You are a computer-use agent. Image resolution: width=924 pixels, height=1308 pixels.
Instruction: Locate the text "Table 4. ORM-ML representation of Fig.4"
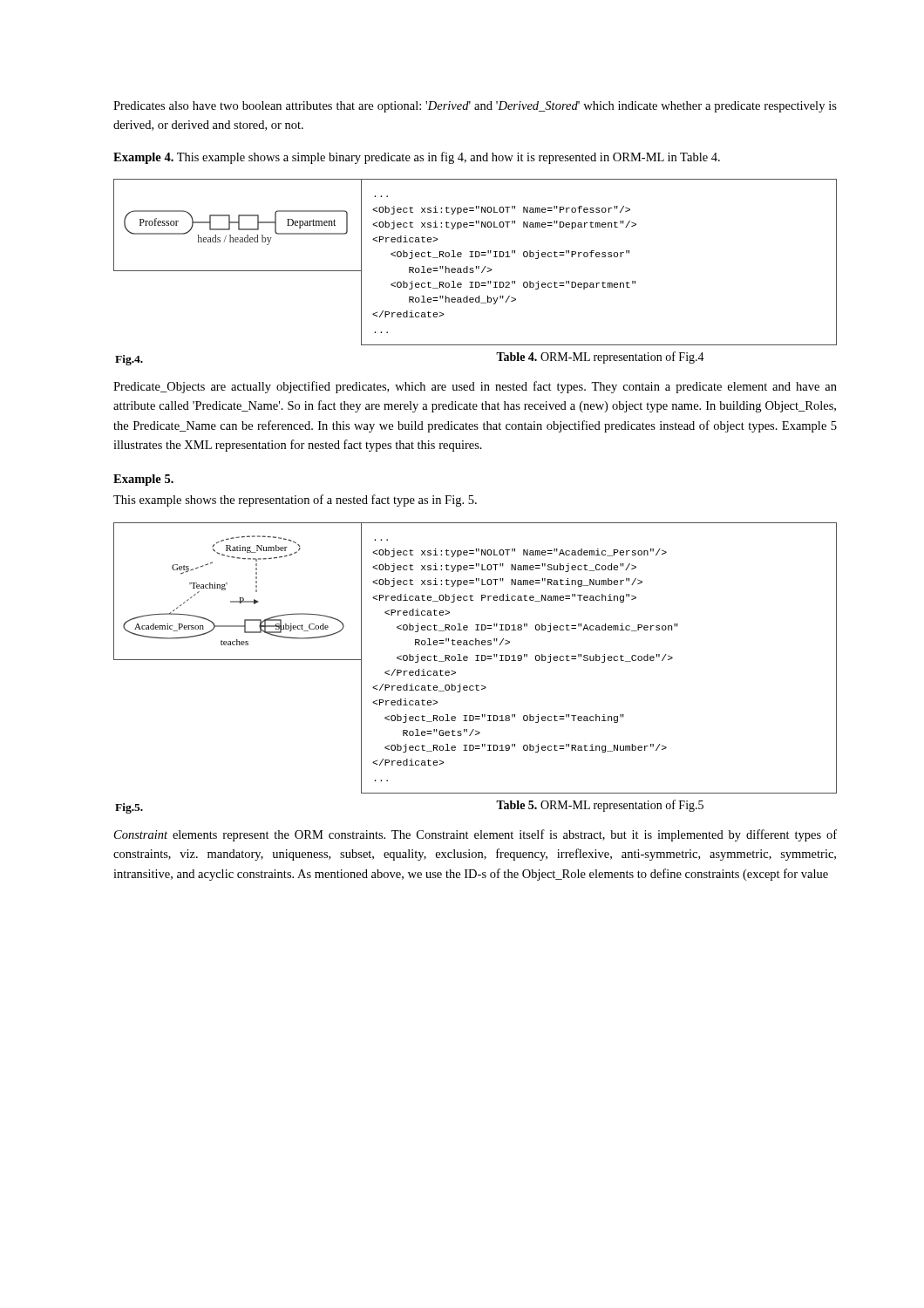[x=600, y=357]
